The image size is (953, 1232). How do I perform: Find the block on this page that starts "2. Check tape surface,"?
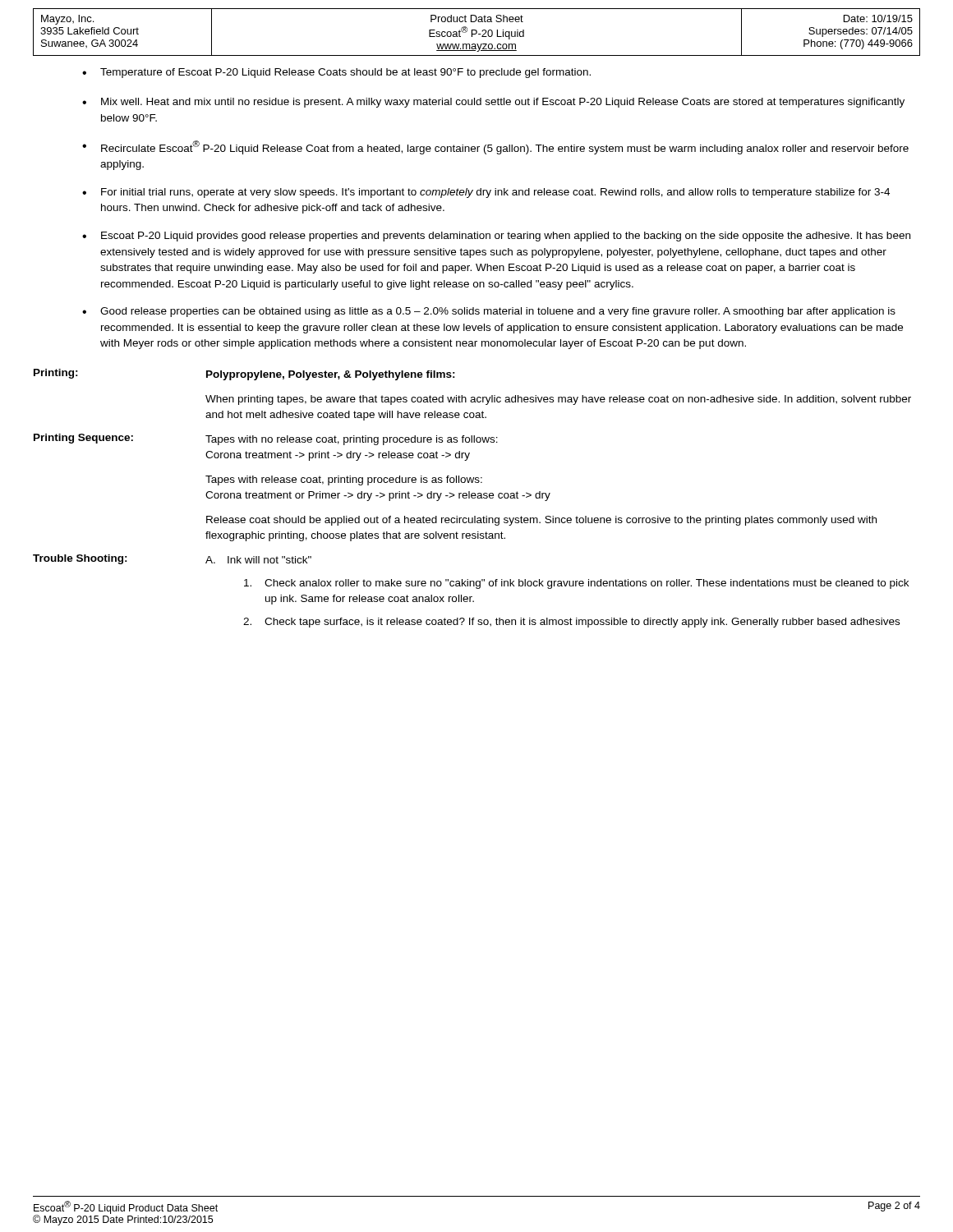pyautogui.click(x=582, y=621)
